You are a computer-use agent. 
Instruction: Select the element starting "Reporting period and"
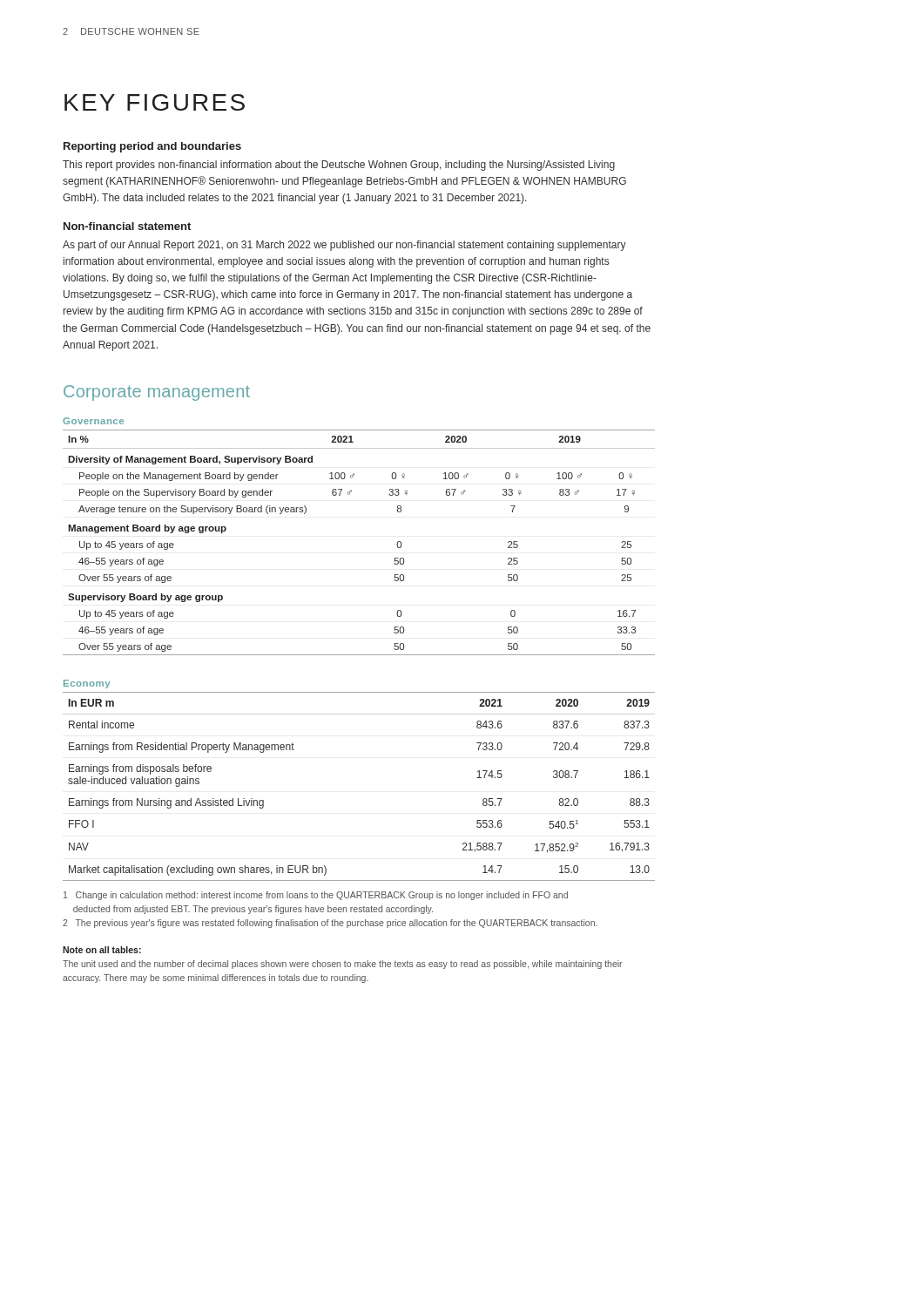pyautogui.click(x=152, y=146)
